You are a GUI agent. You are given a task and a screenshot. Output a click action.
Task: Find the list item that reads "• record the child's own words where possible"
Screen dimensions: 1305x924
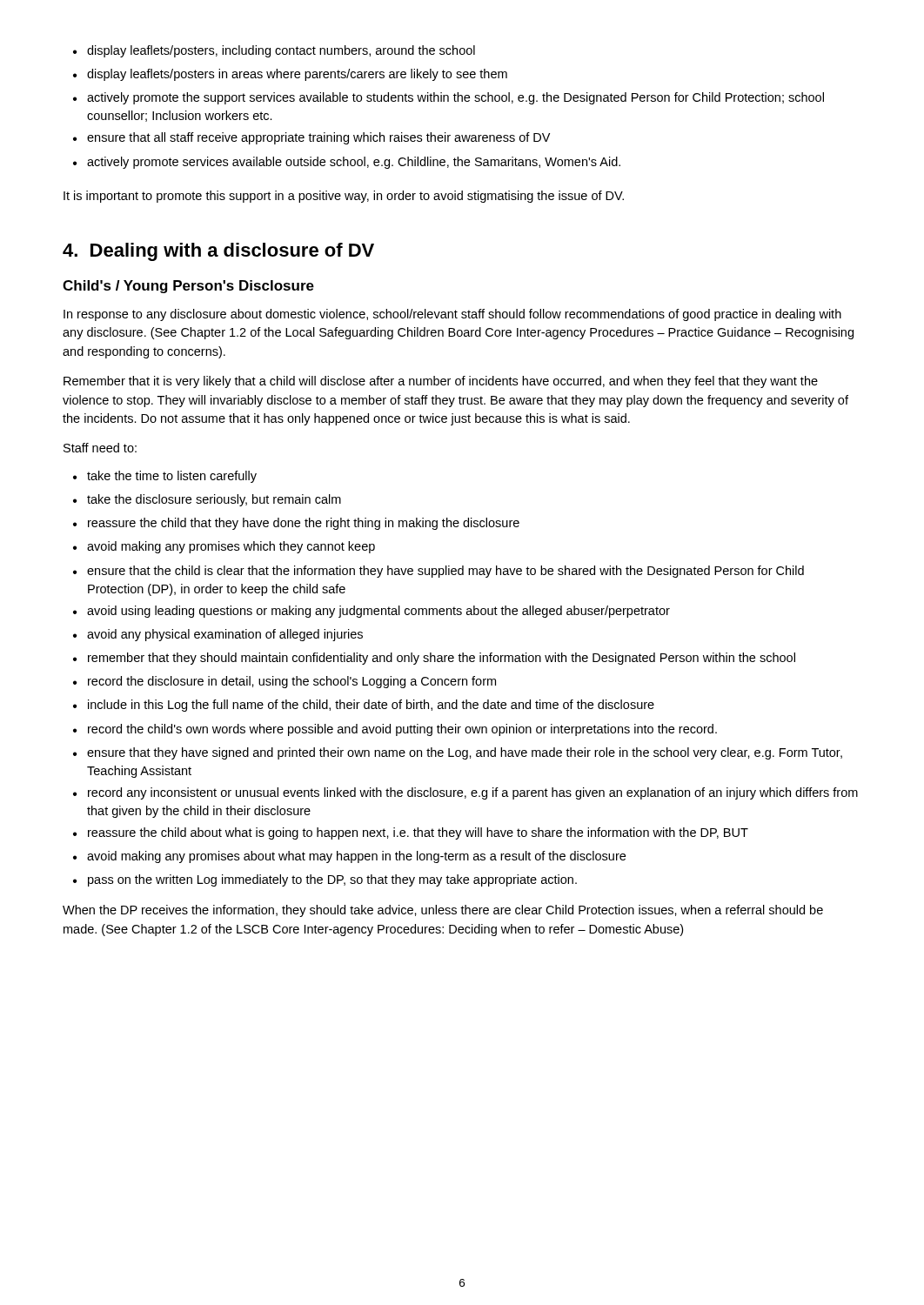coord(462,730)
